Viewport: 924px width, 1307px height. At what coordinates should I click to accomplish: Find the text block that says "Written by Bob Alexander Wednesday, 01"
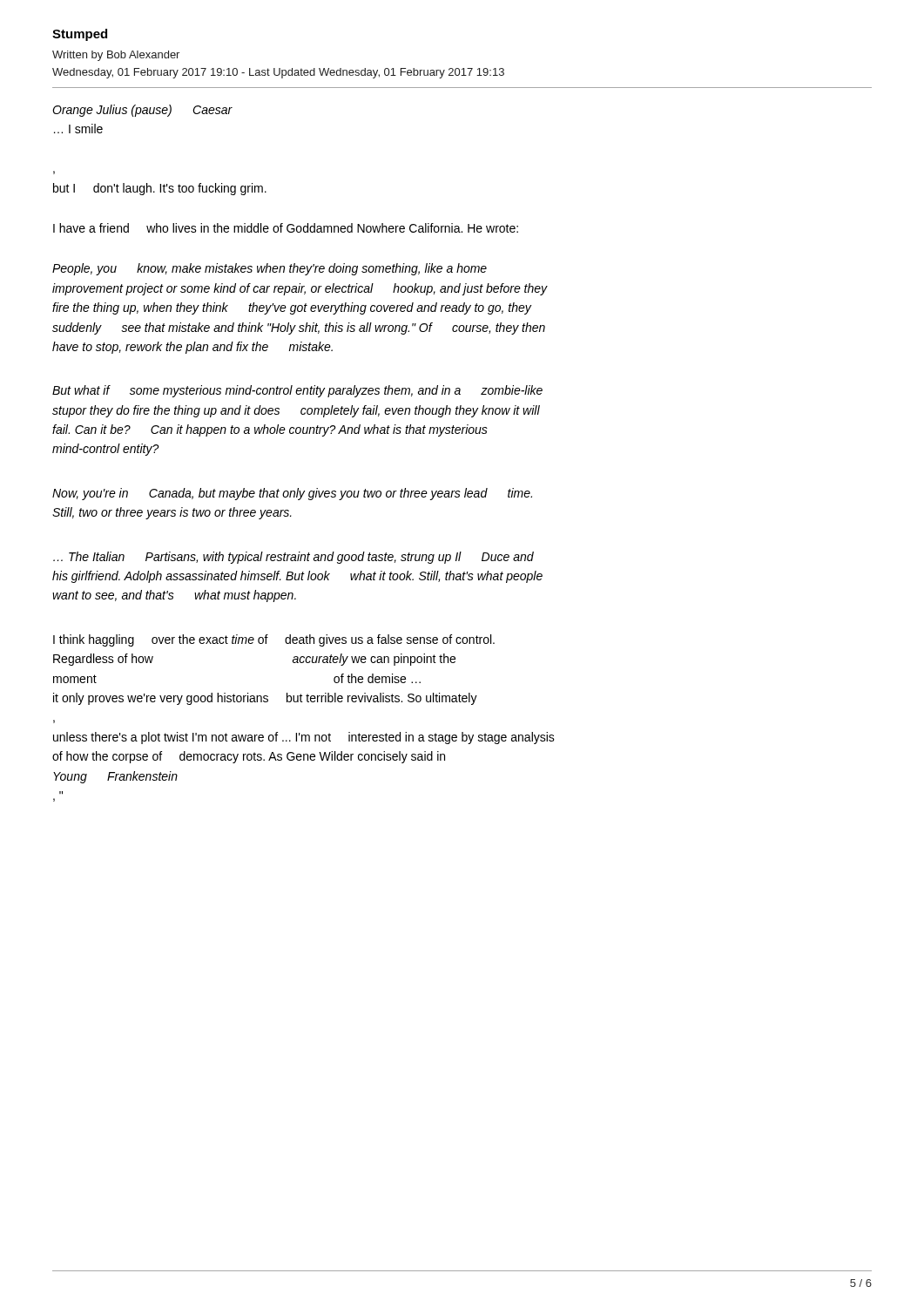(x=278, y=63)
